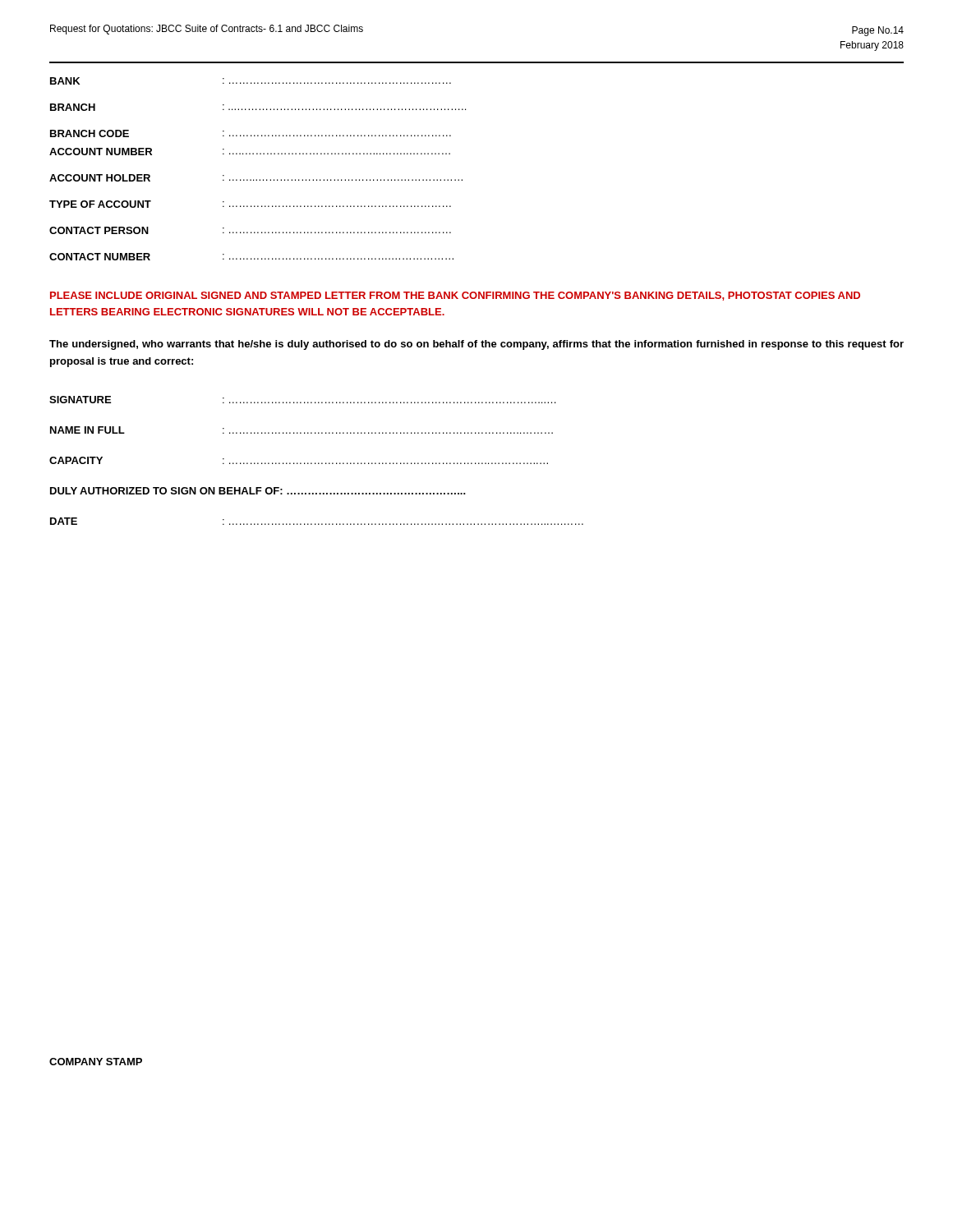Click on the text that reads "ACCOUNT HOLDER : ……...………………………………….………………"
953x1232 pixels.
click(x=256, y=178)
